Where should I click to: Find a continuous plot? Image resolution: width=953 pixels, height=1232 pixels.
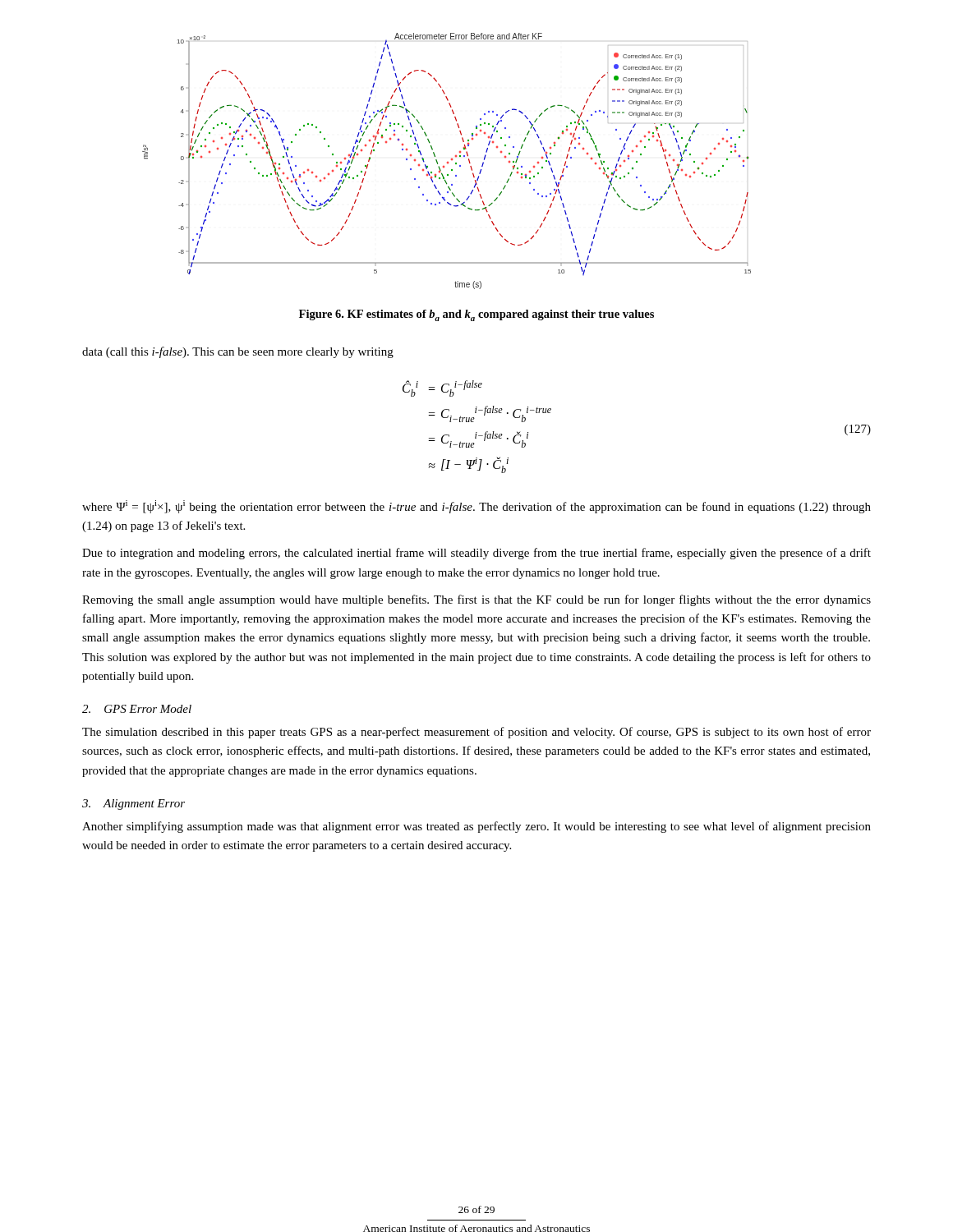pos(476,166)
